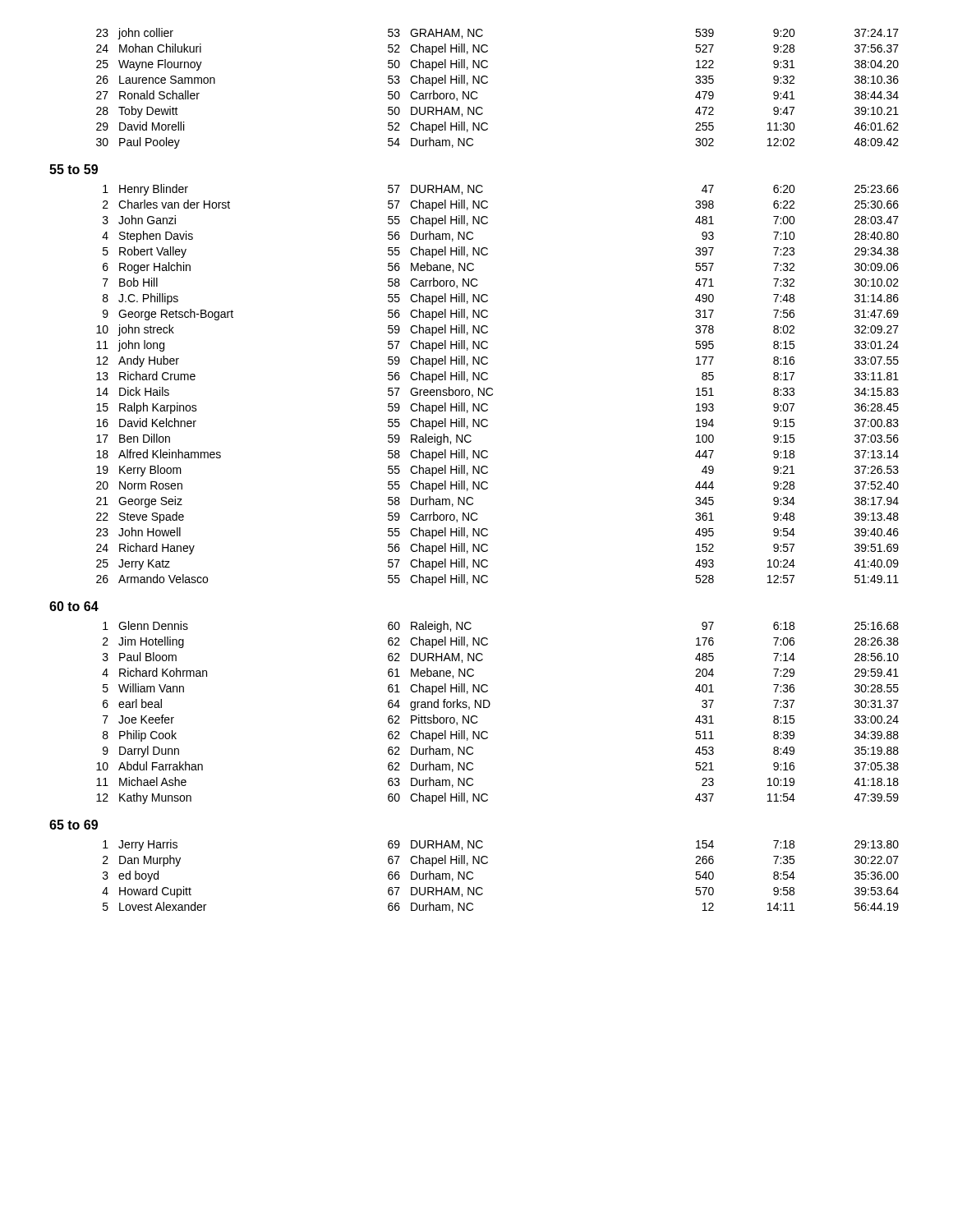Locate the text "65 to 69"
Screen dimensions: 1232x953
tap(74, 825)
